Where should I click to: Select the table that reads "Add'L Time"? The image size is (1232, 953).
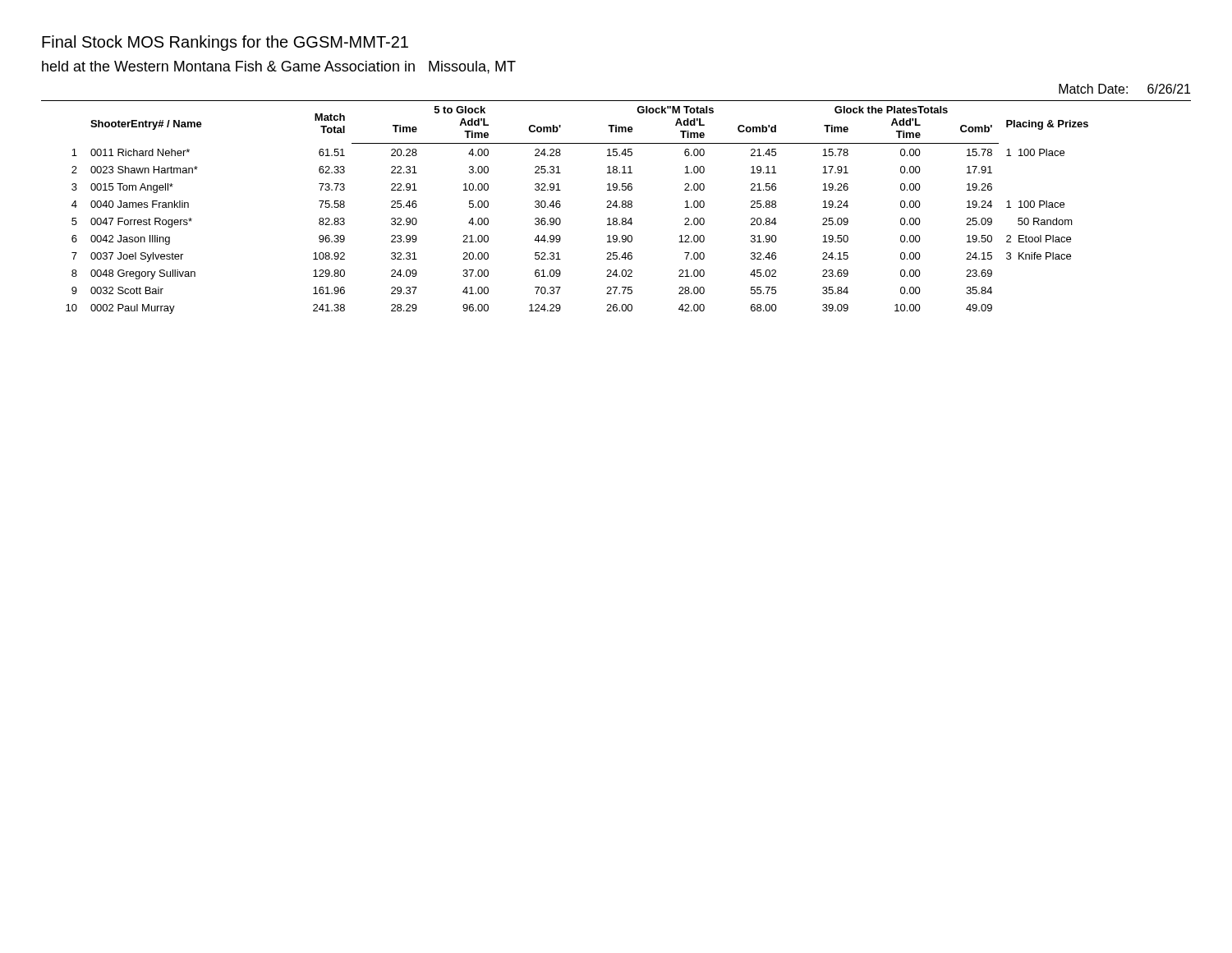pyautogui.click(x=616, y=208)
